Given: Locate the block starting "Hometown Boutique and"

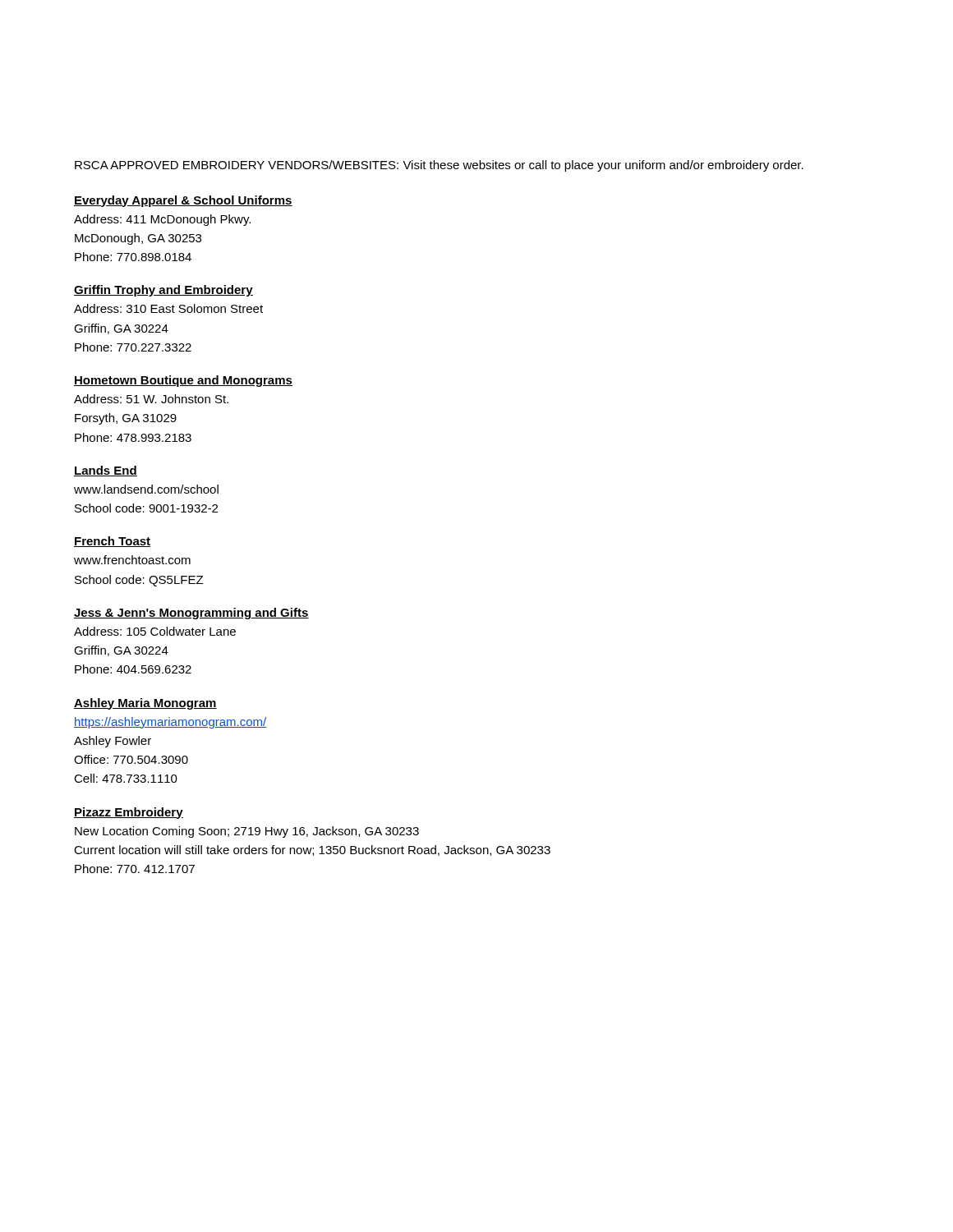Looking at the screenshot, I should pos(183,381).
